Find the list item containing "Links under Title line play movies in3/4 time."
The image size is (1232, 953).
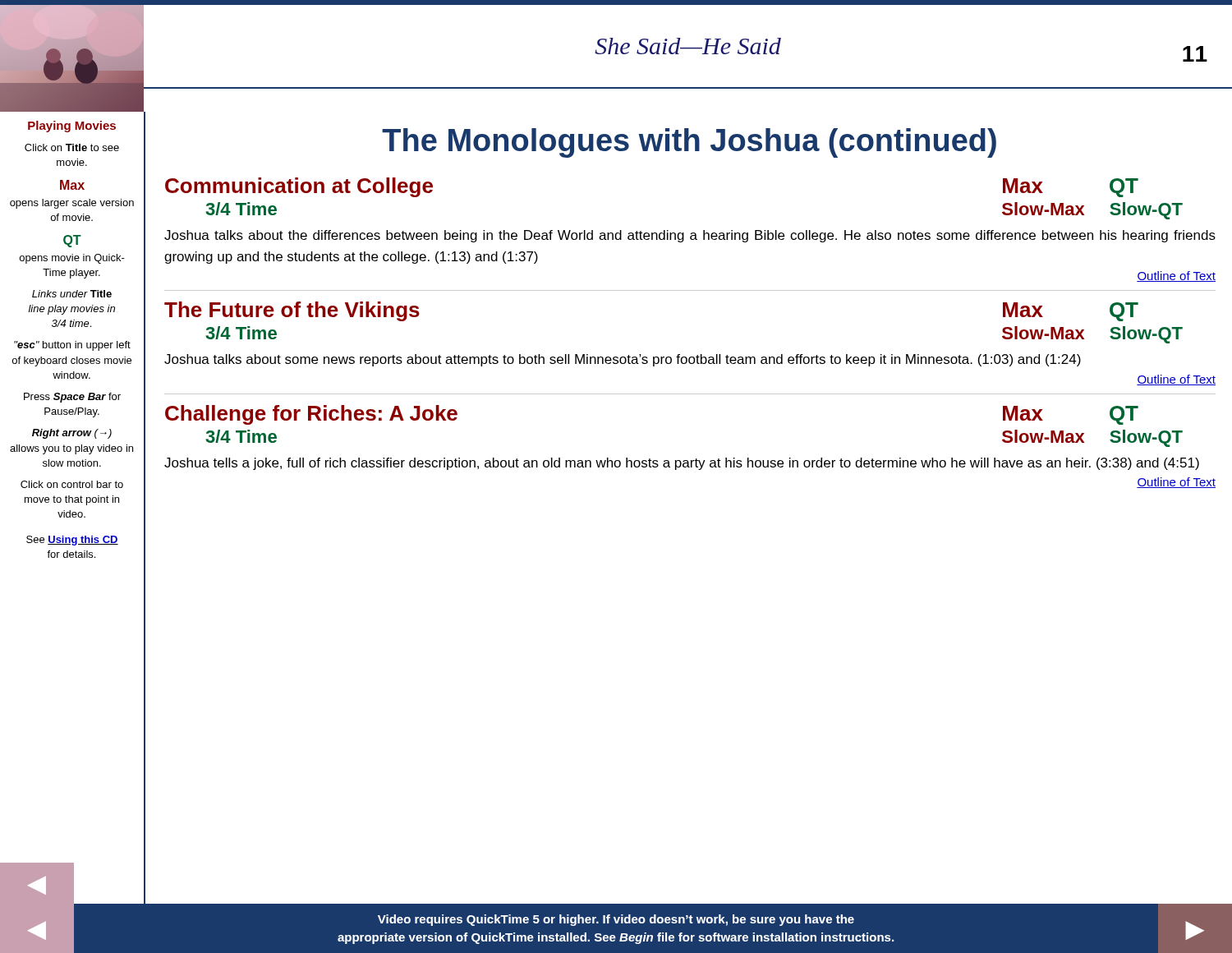(x=72, y=309)
